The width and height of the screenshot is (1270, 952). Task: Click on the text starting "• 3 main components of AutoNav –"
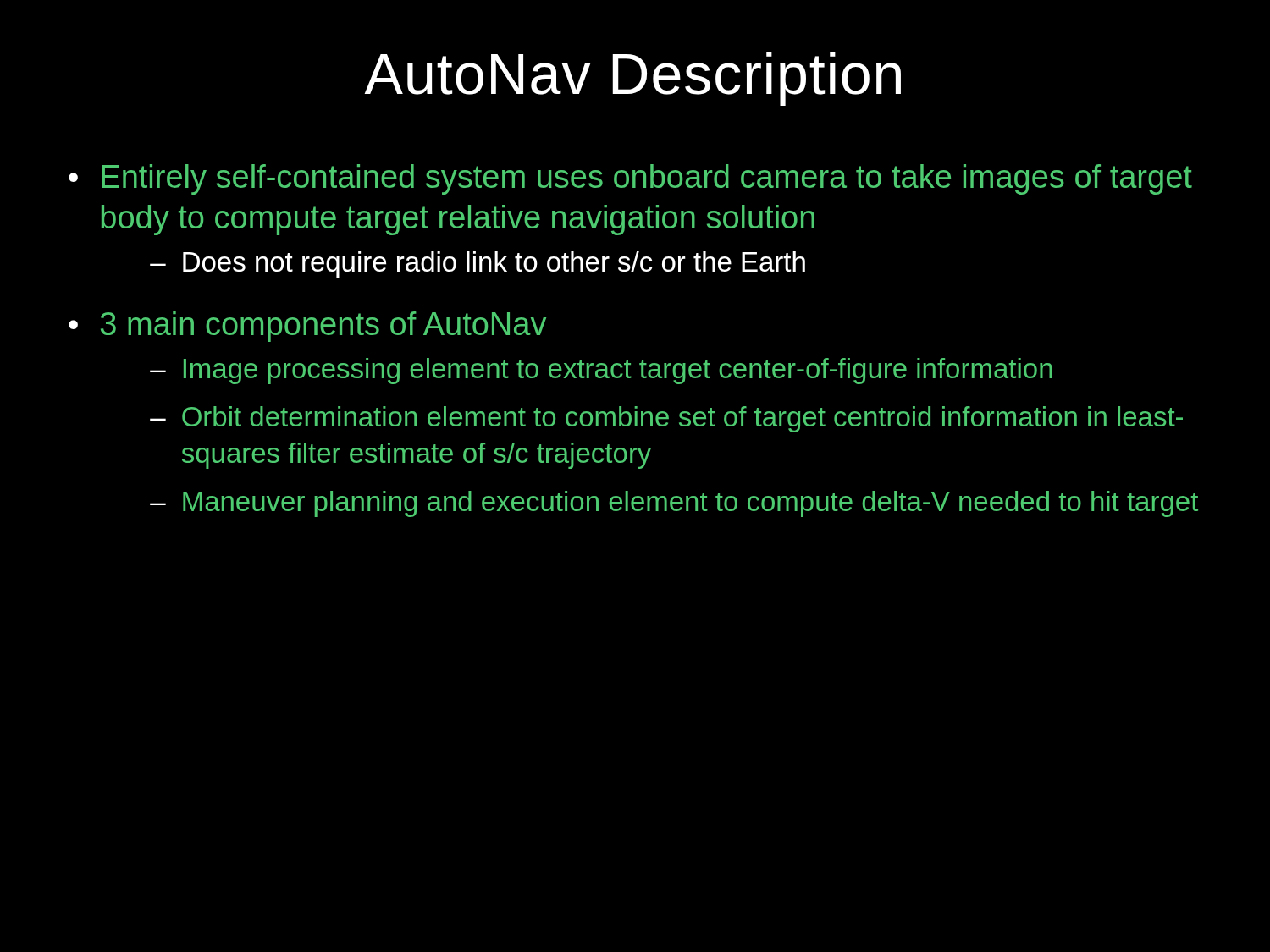click(635, 417)
